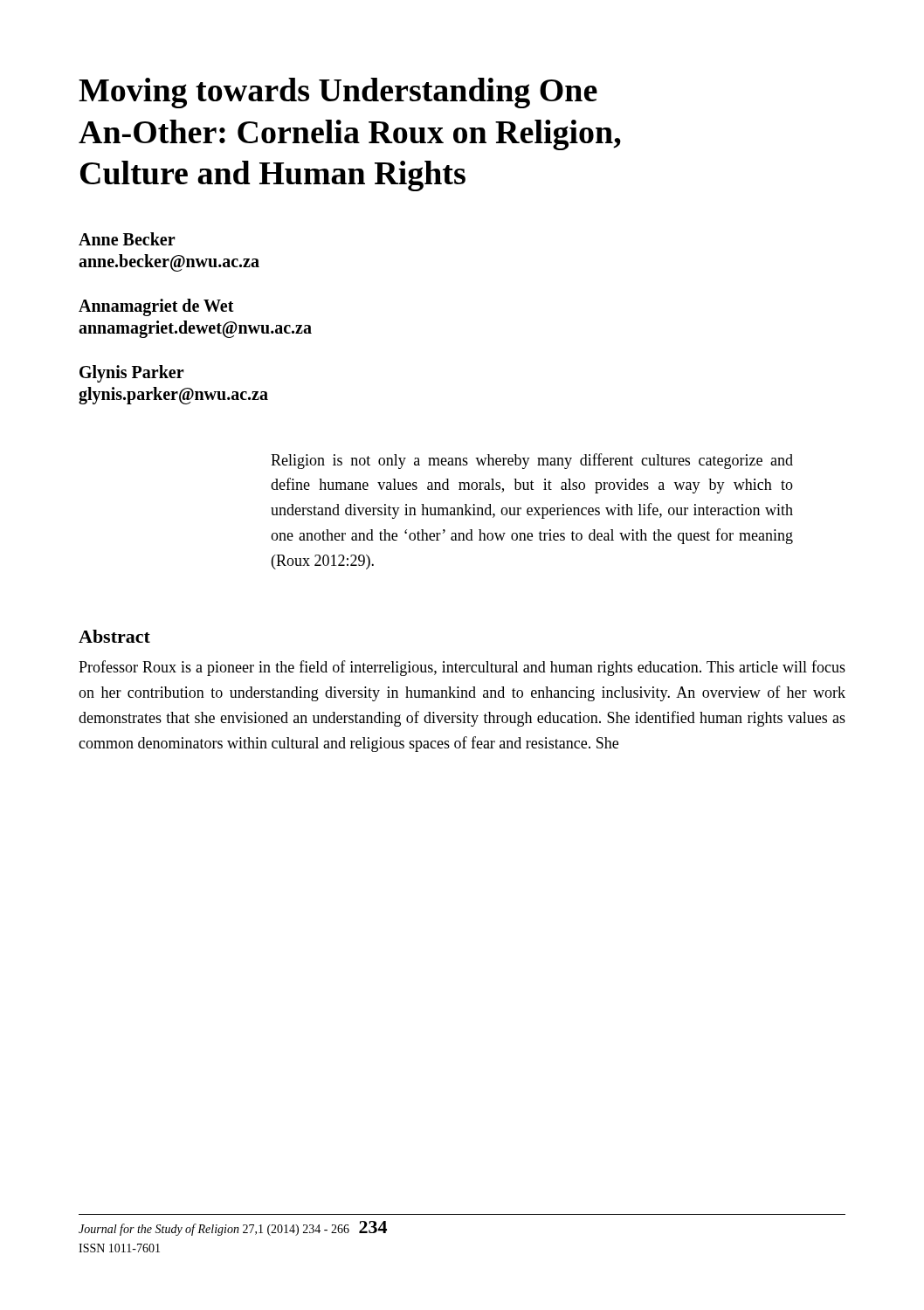Click where it says "Annamagriet de Wet annamagriet.dewet@nwu.ac.za"
This screenshot has width=924, height=1310.
click(156, 307)
